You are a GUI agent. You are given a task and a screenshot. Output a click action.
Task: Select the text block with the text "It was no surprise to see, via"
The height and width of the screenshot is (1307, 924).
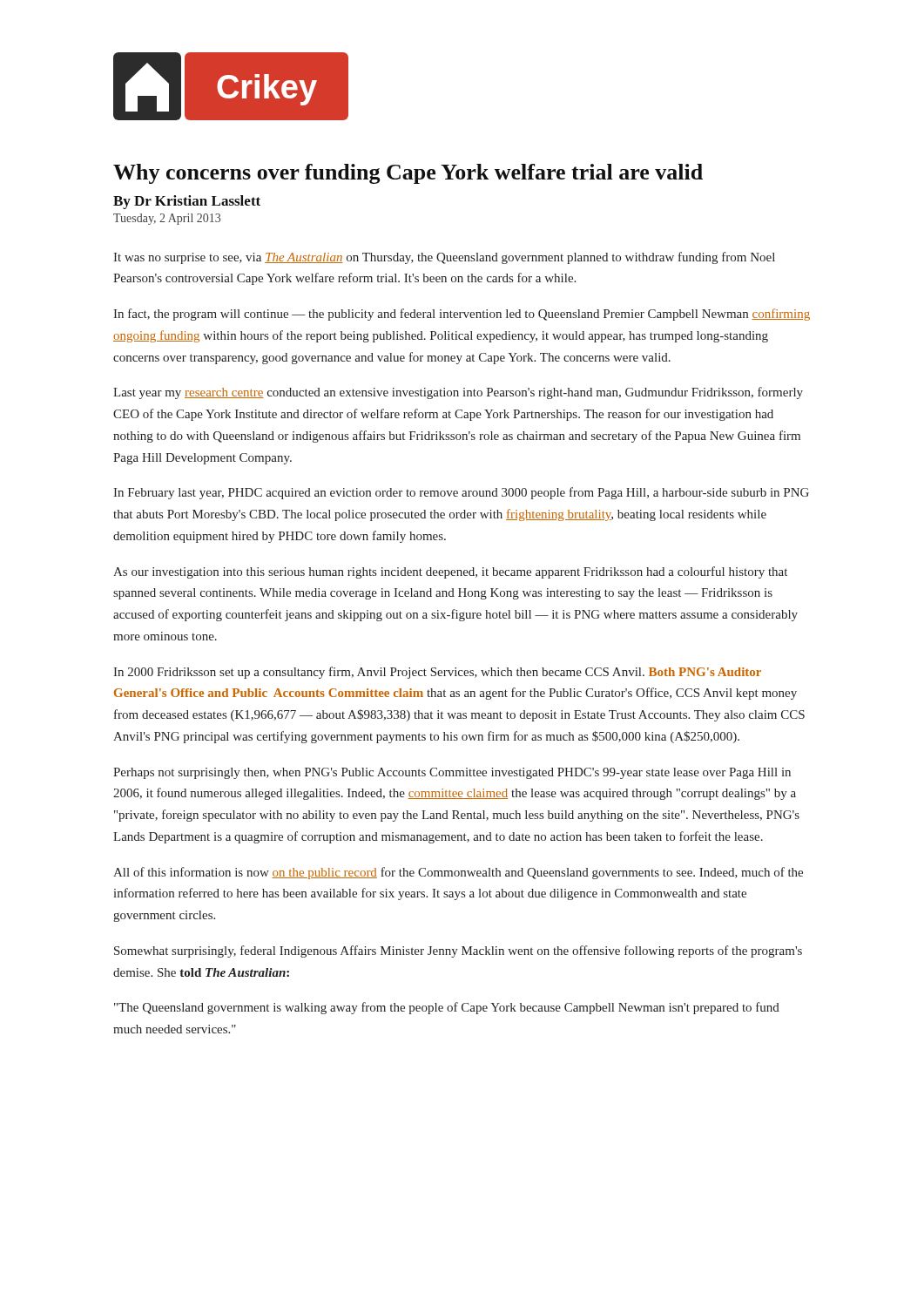(x=444, y=267)
